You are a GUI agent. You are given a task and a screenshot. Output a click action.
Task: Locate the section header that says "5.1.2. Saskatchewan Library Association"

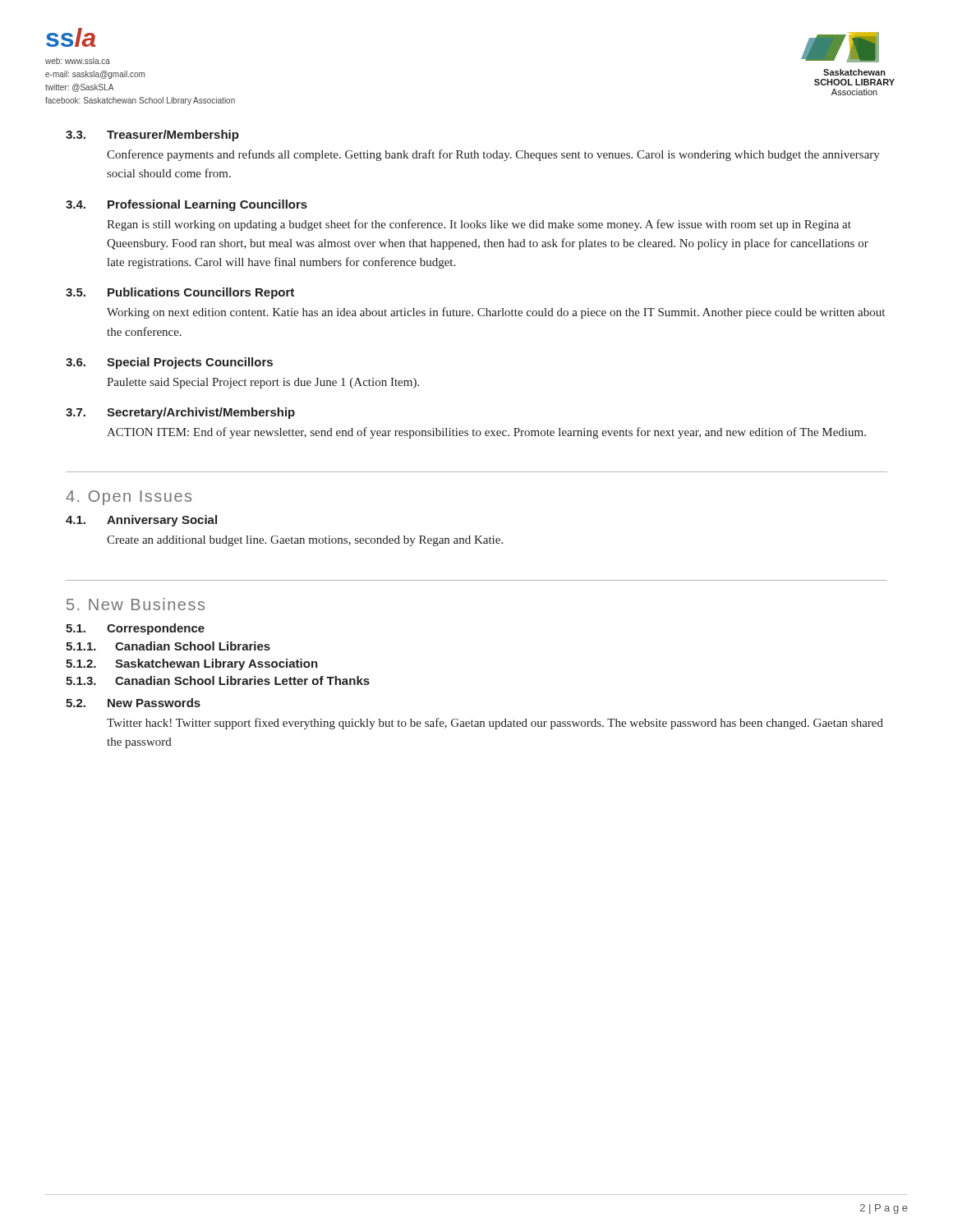(x=192, y=663)
